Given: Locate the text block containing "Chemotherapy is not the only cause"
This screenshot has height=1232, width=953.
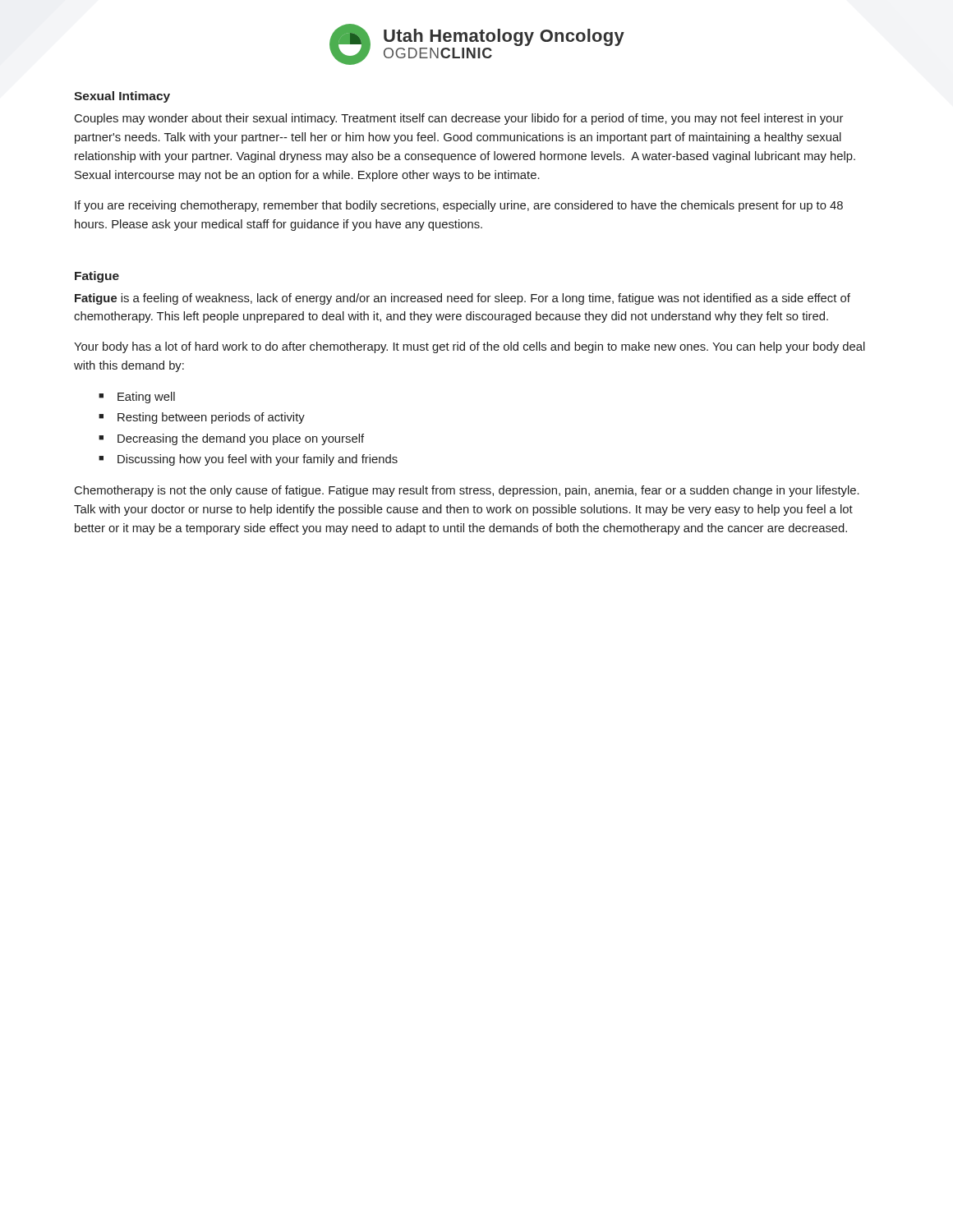Looking at the screenshot, I should pos(467,509).
